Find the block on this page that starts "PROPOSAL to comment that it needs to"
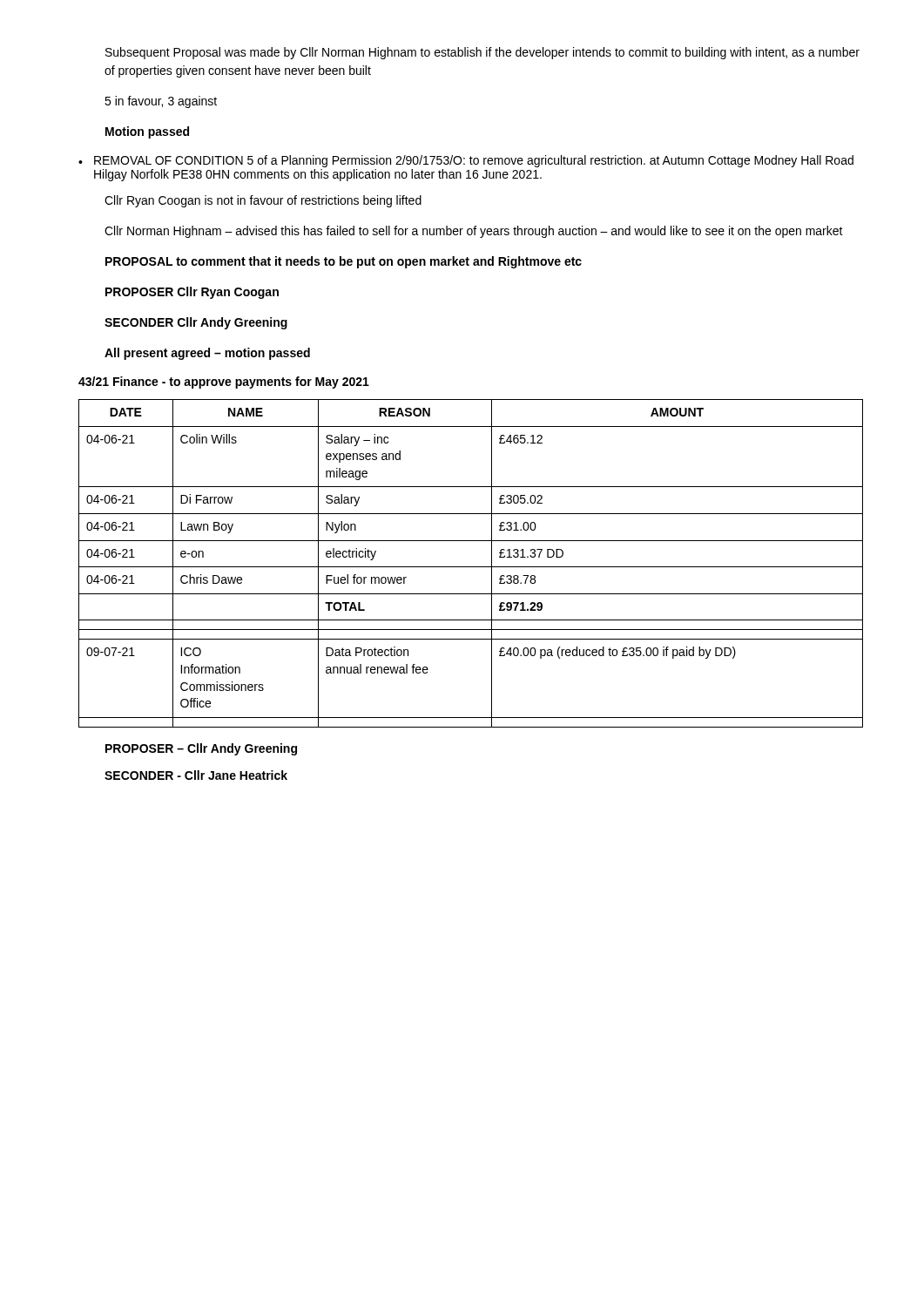The width and height of the screenshot is (924, 1307). [343, 261]
